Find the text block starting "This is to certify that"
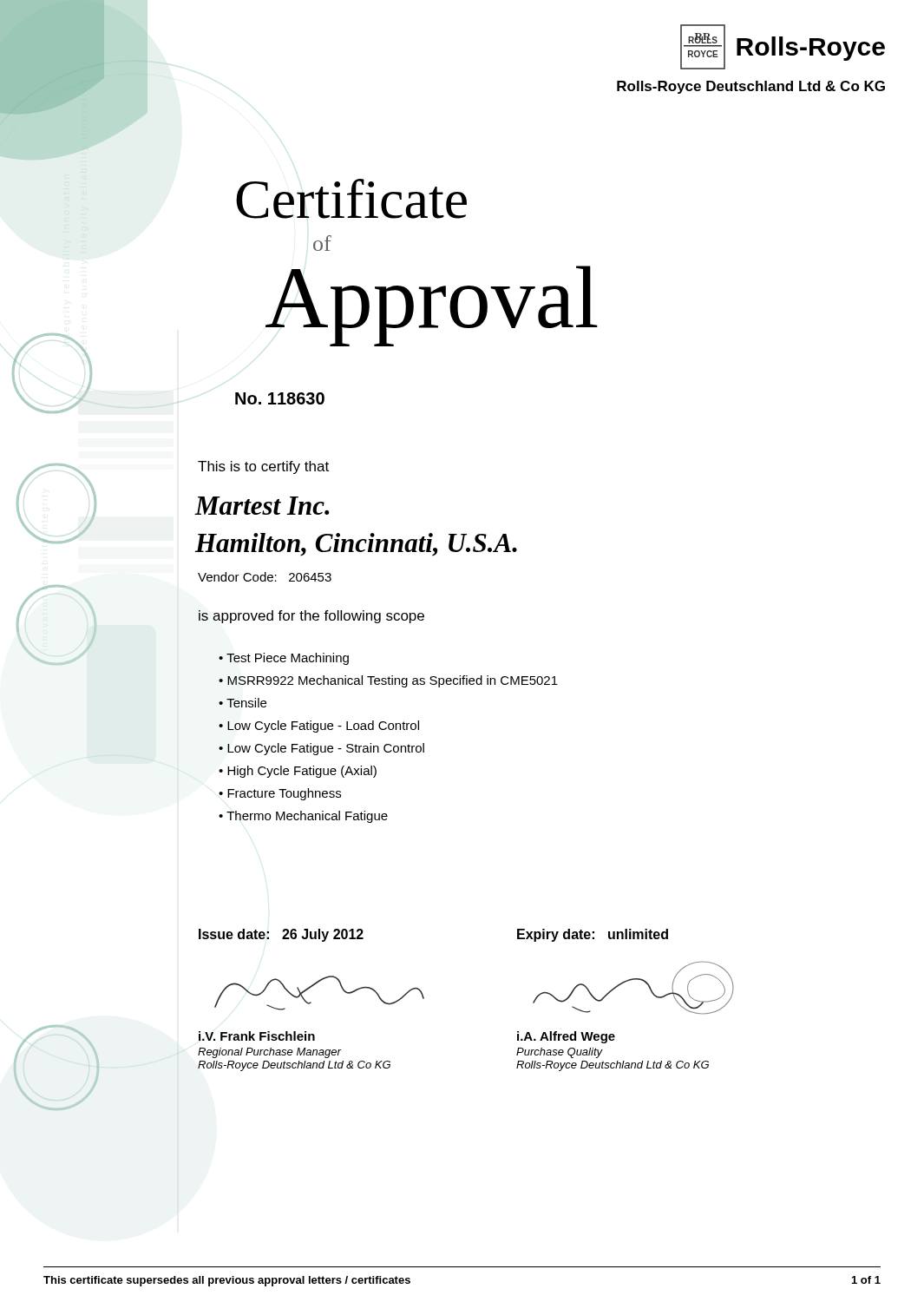The width and height of the screenshot is (924, 1302). 263,467
